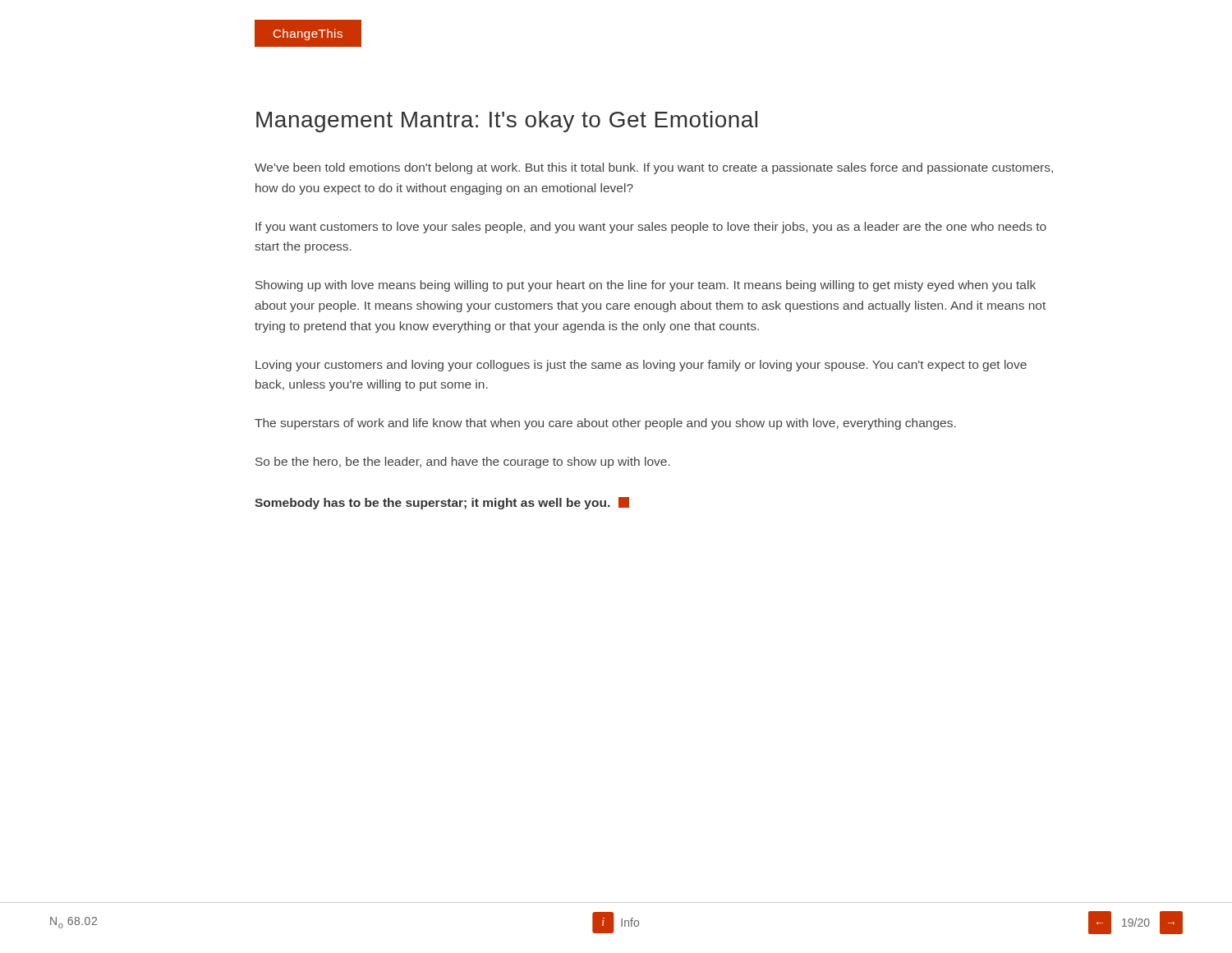Image resolution: width=1232 pixels, height=953 pixels.
Task: Point to the block starting "We've been told emotions don't belong at work."
Action: (x=657, y=178)
